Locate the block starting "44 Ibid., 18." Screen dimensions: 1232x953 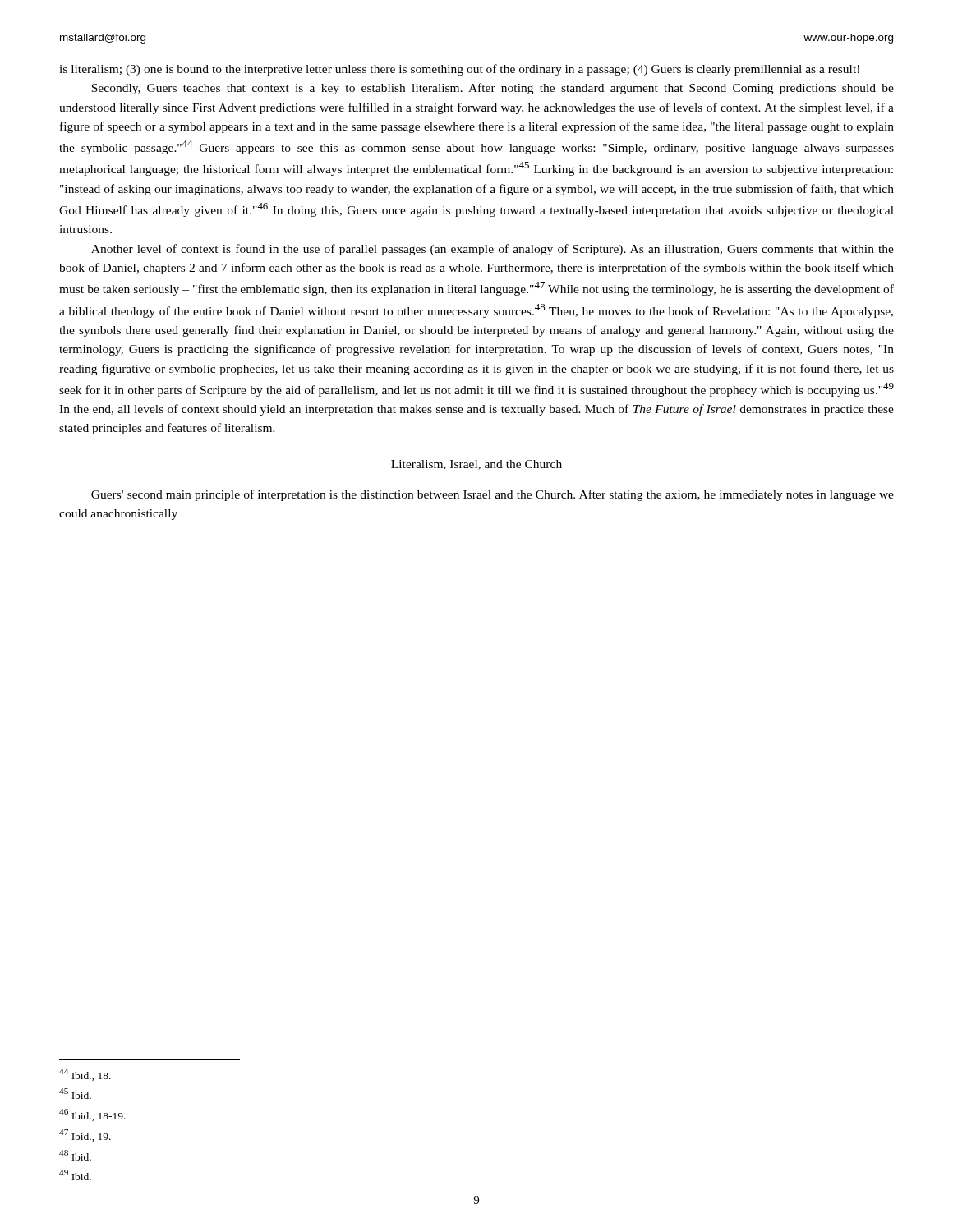85,1075
